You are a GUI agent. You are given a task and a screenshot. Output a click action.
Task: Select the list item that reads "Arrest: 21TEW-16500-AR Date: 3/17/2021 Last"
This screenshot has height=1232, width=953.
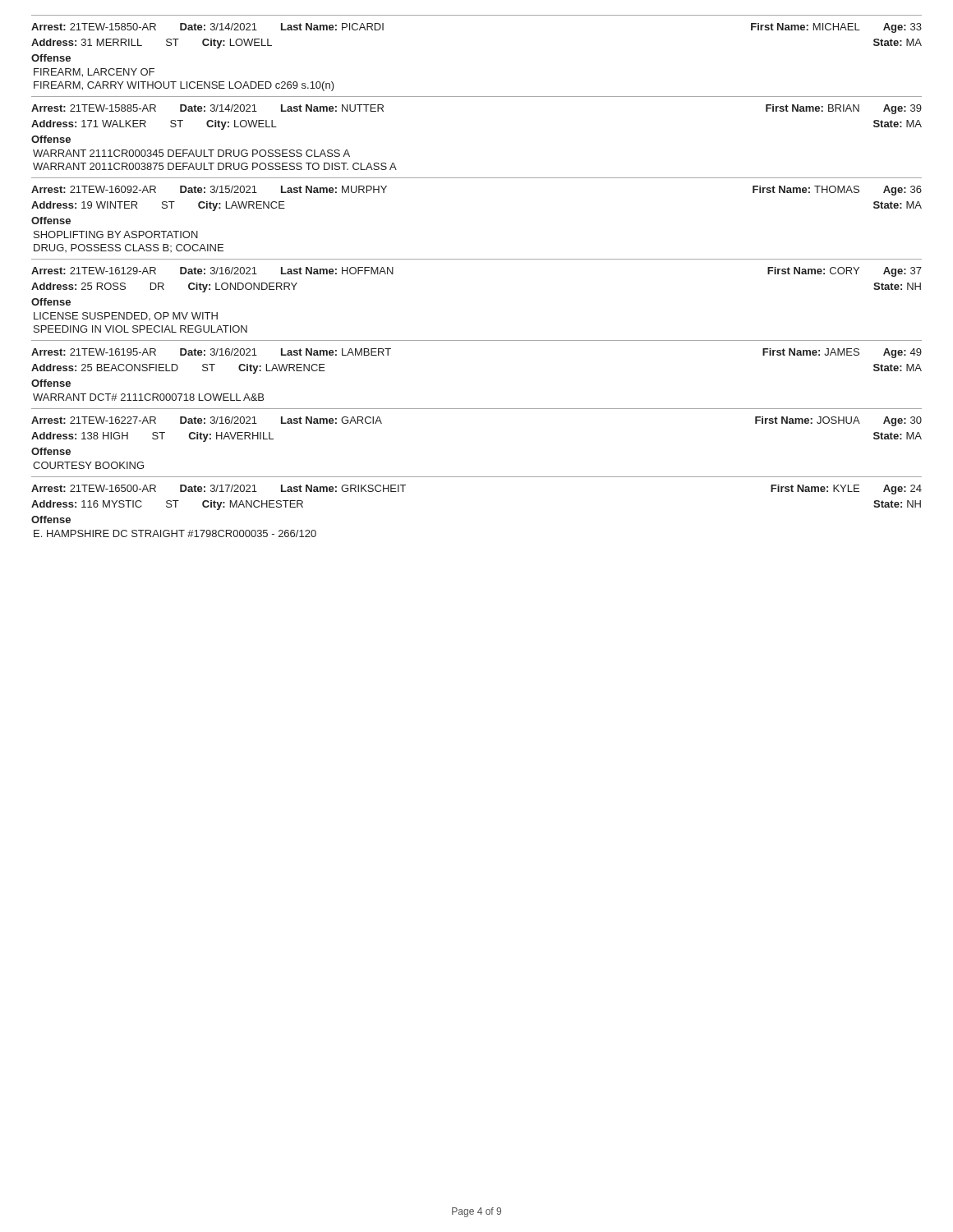point(92,488)
